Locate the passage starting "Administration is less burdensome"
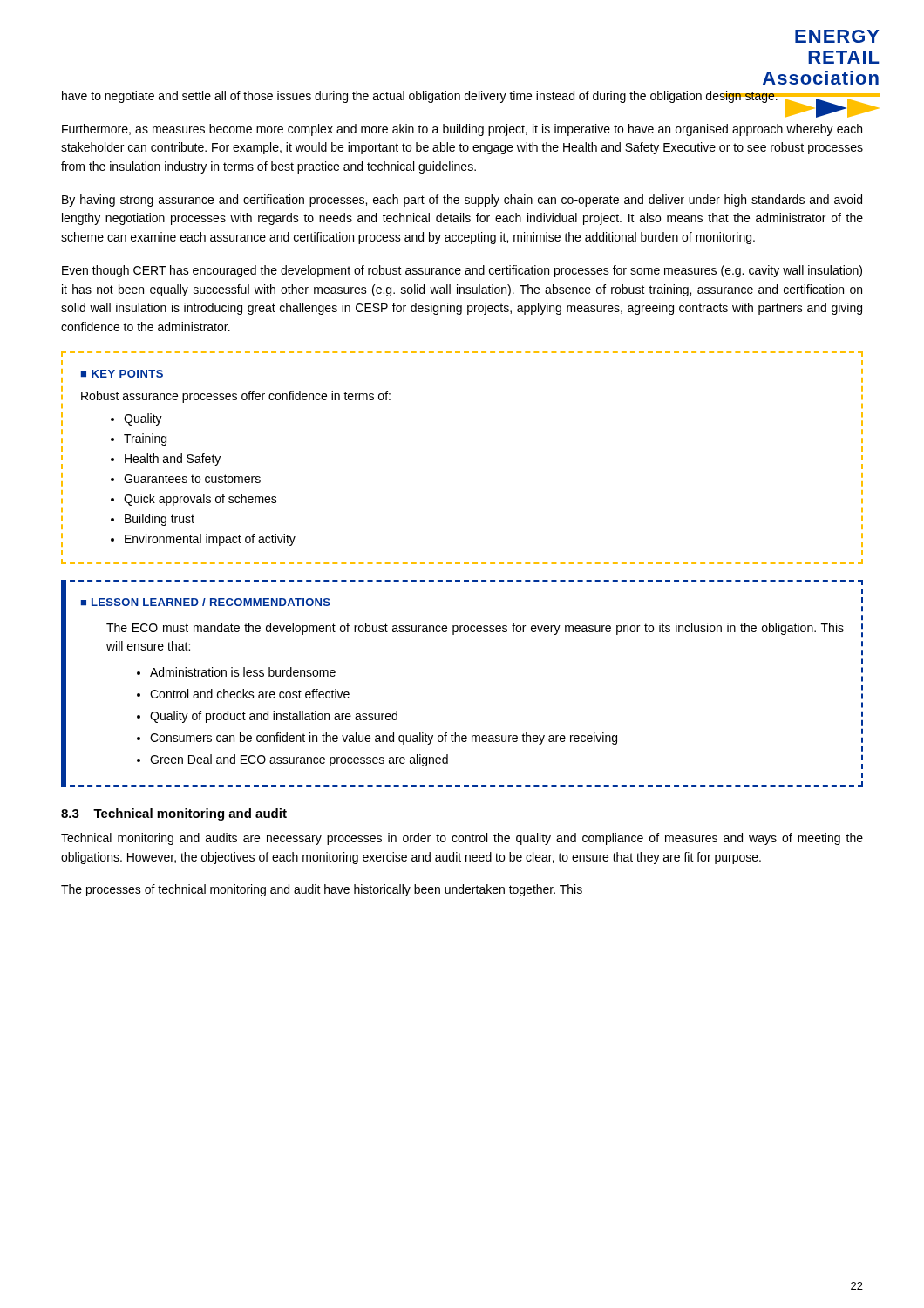This screenshot has height=1308, width=924. click(243, 672)
